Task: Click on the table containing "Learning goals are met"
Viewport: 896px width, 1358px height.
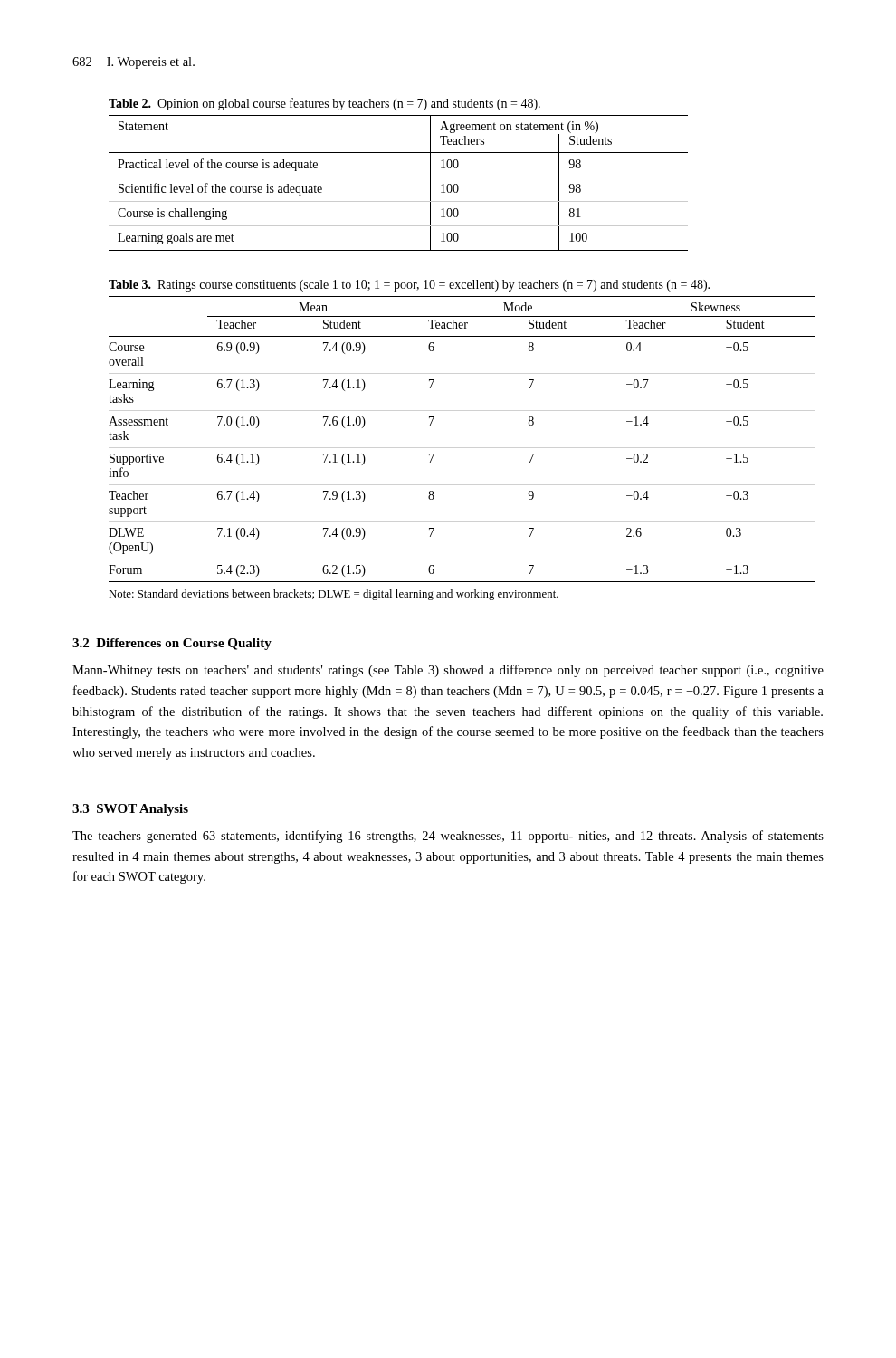Action: coord(466,183)
